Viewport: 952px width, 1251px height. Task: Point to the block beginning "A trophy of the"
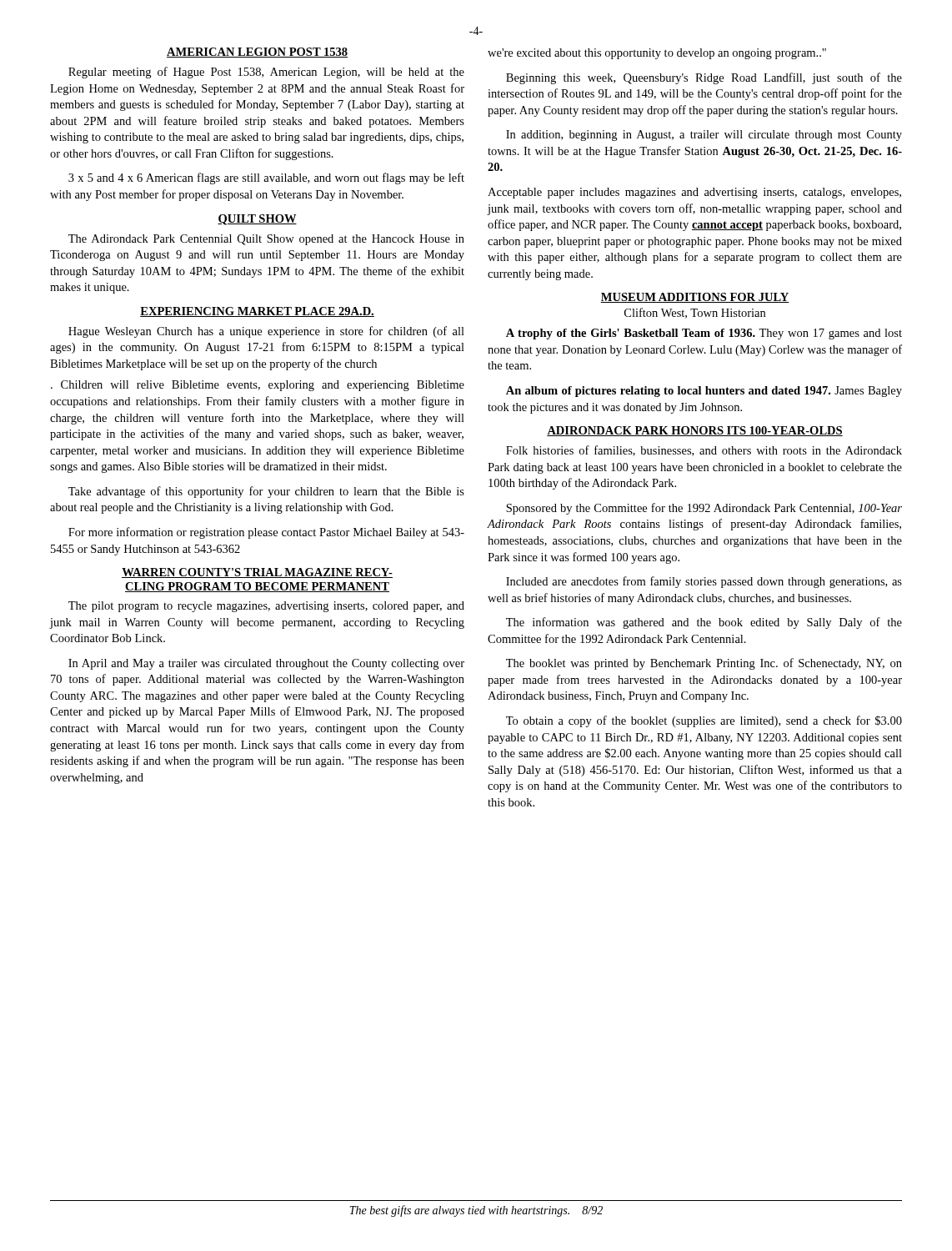[x=695, y=350]
